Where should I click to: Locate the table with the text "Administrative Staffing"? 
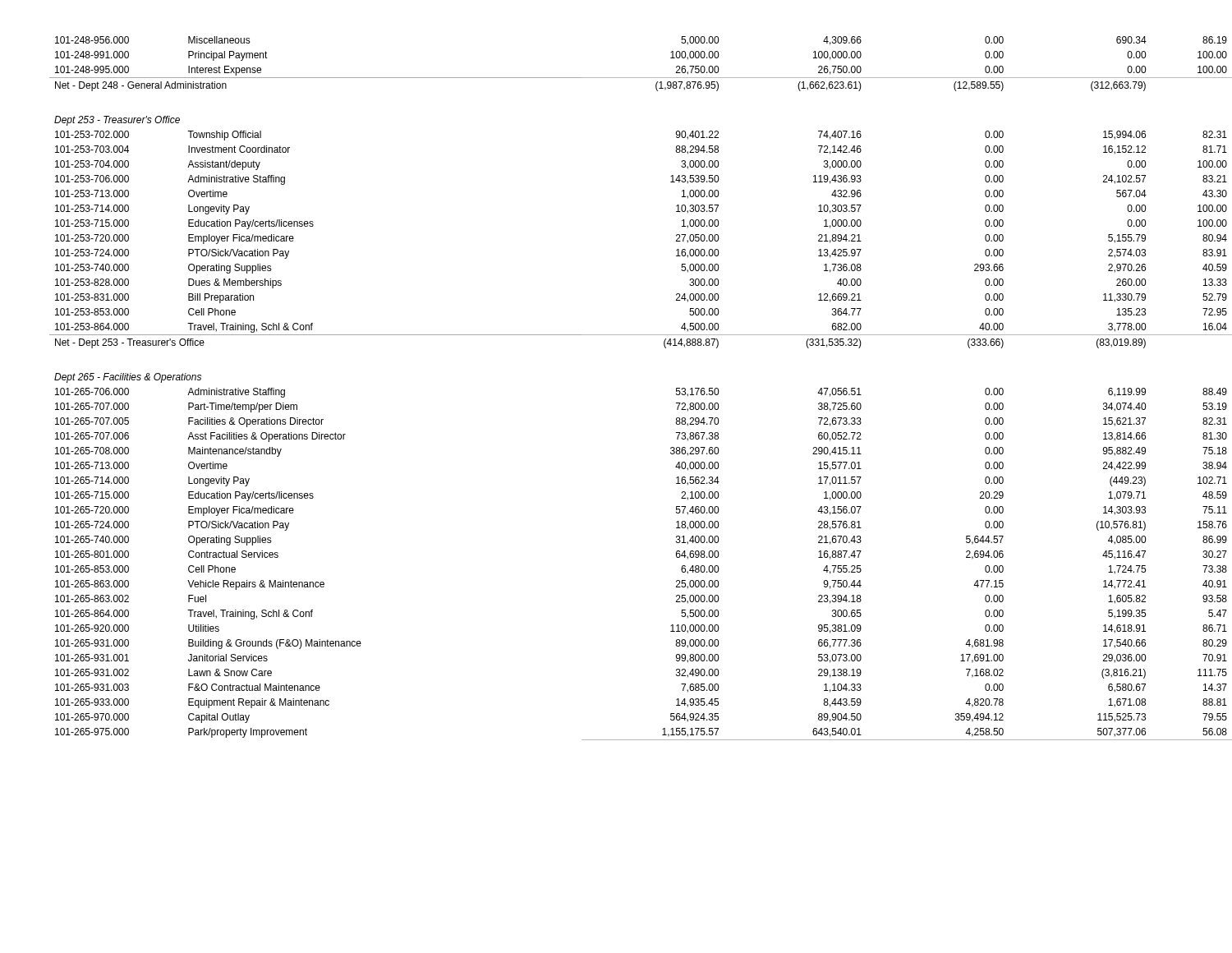tap(616, 378)
